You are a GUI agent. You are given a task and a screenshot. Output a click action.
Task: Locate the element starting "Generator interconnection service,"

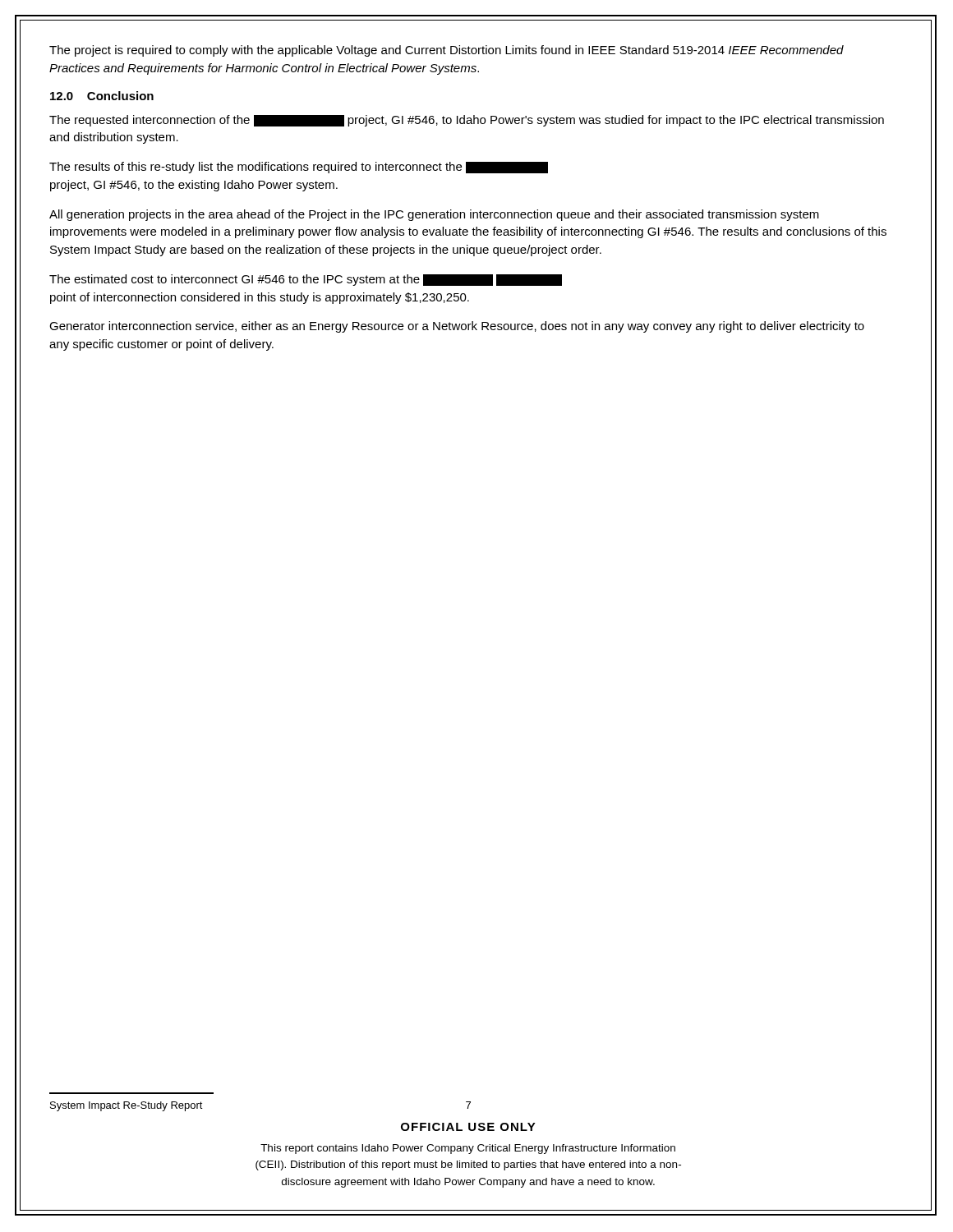[x=457, y=335]
